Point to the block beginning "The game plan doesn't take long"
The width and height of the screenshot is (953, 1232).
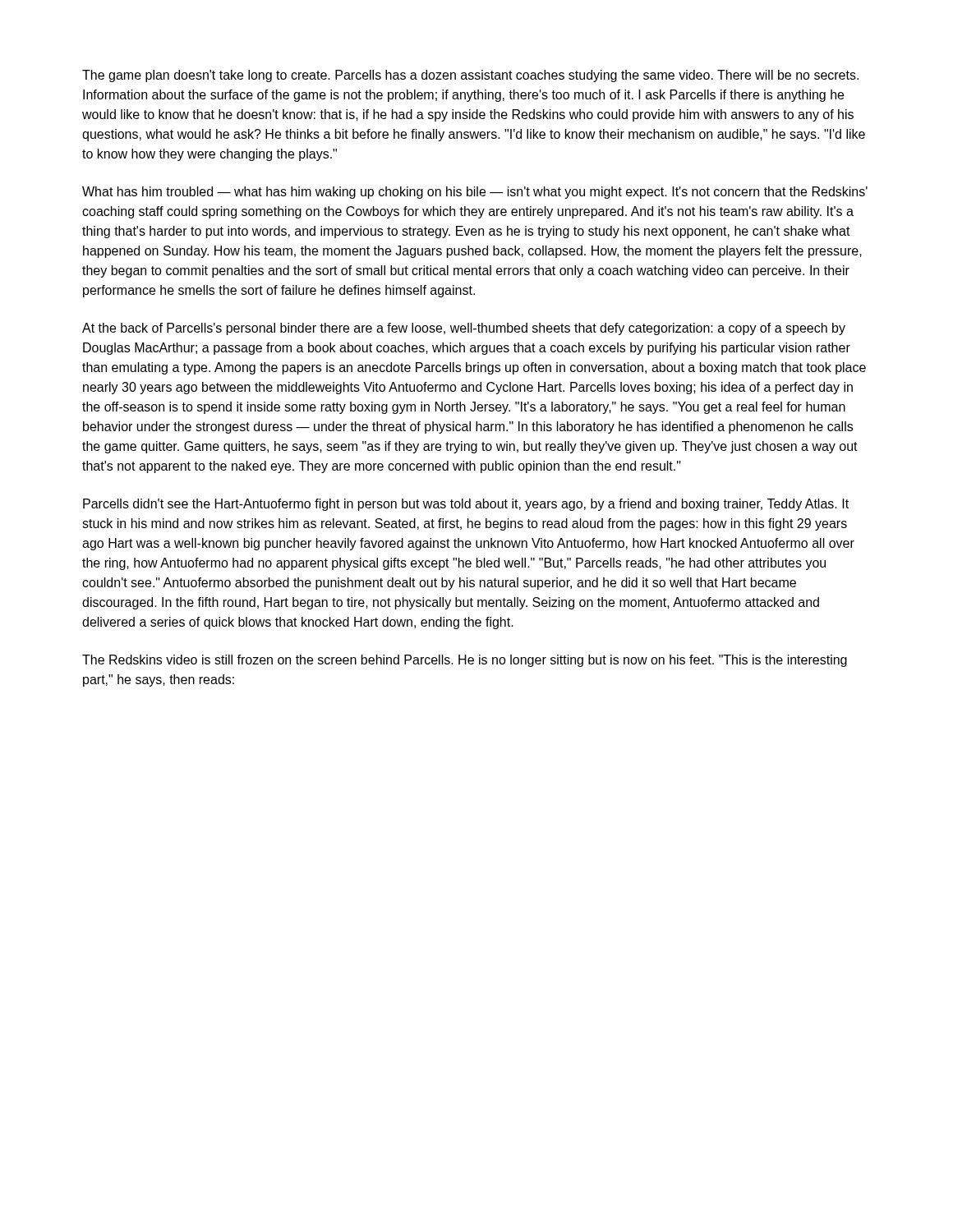click(x=474, y=115)
